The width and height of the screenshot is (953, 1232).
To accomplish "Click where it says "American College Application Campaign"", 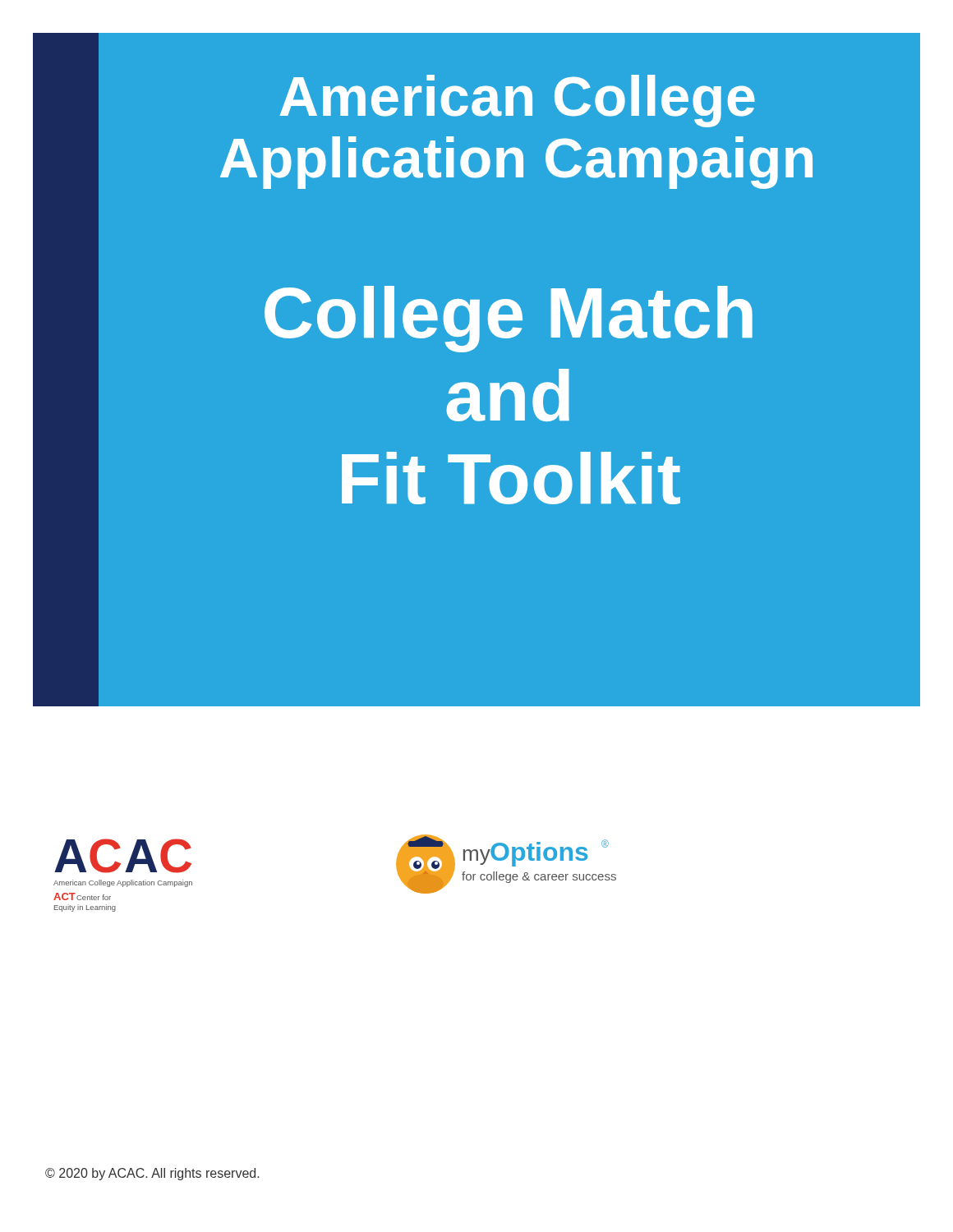I will (518, 127).
